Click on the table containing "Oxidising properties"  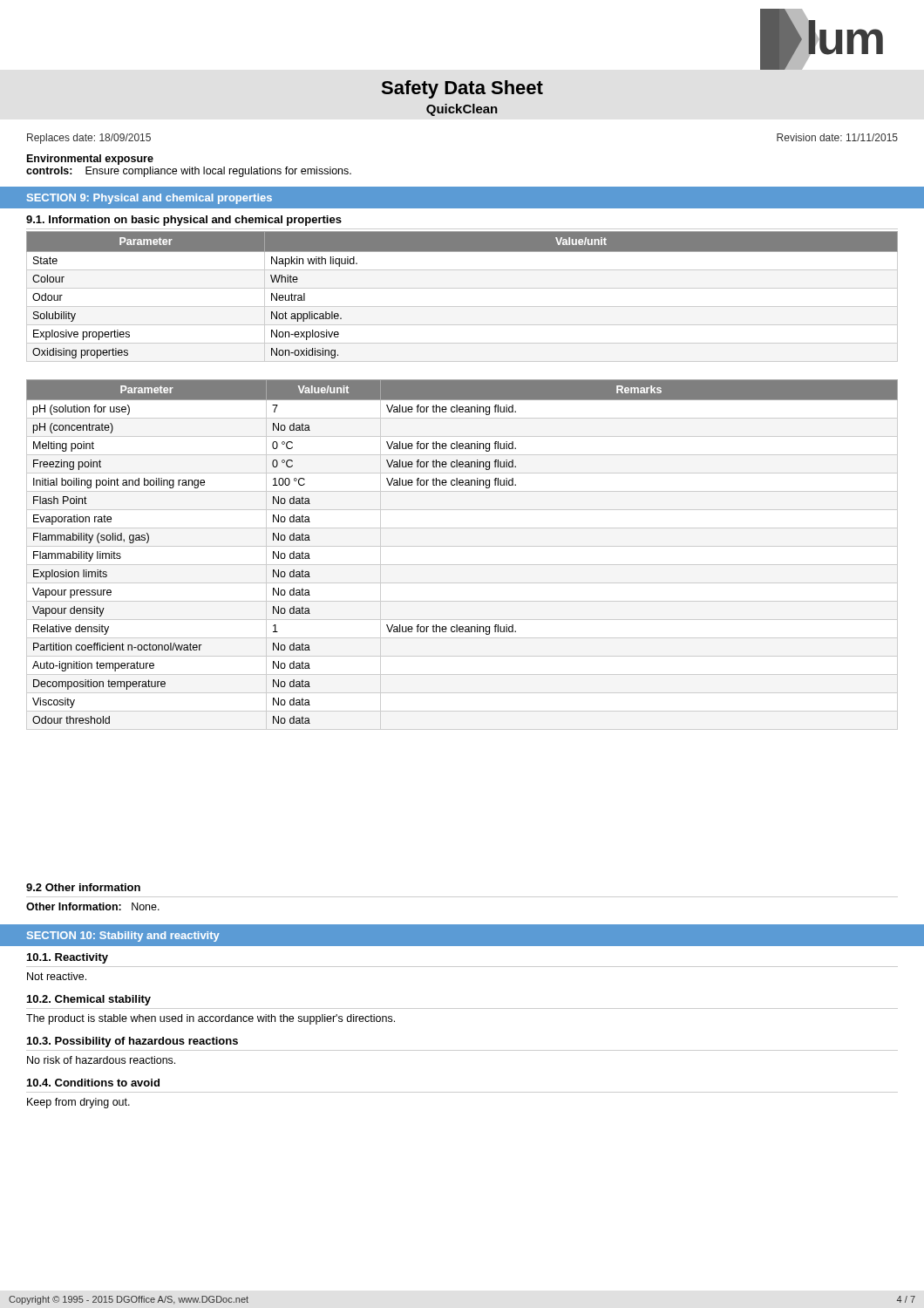(x=462, y=297)
